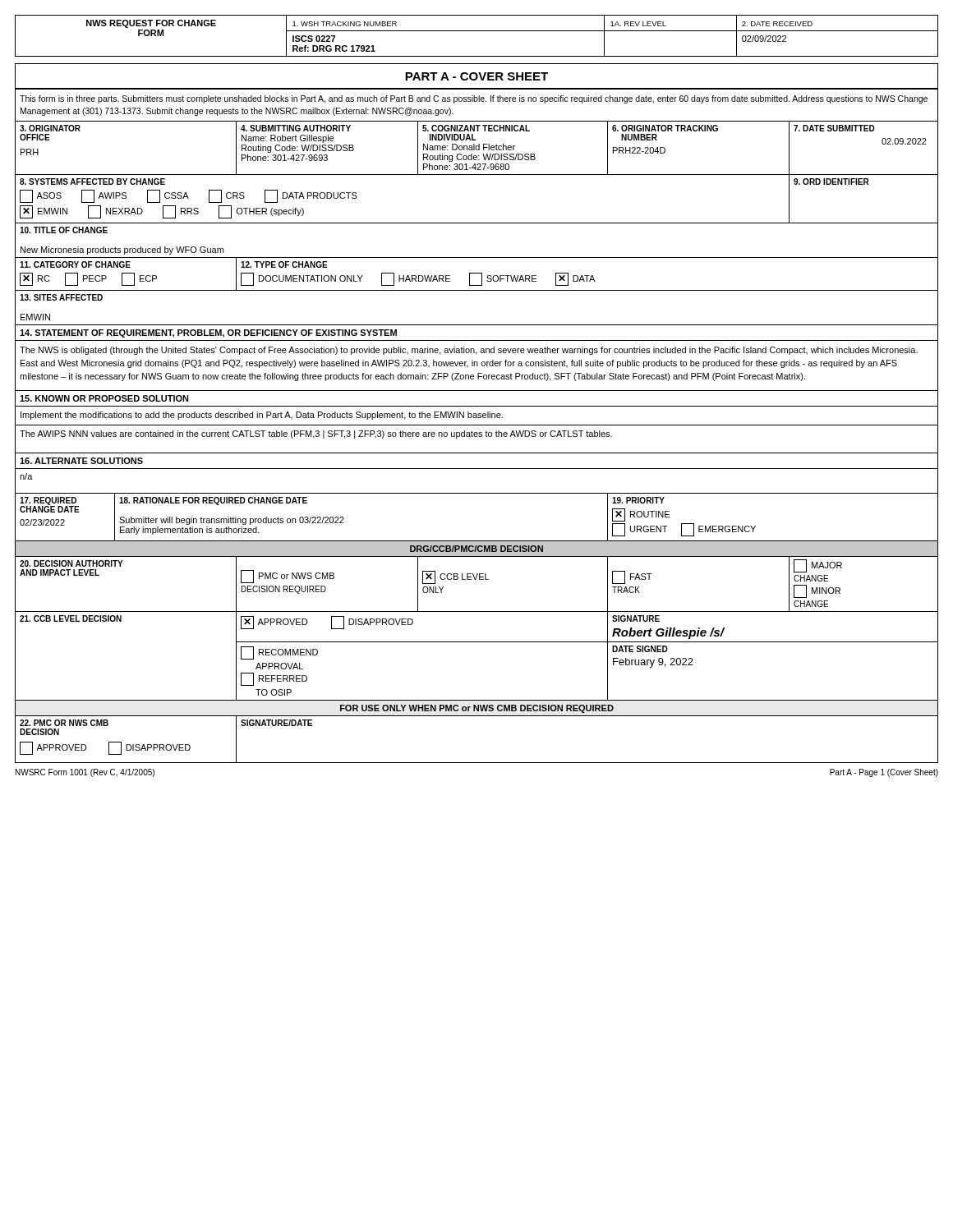953x1232 pixels.
Task: Click on the table containing "DECISION AUTHORITY AND IMPACT"
Action: [x=126, y=569]
